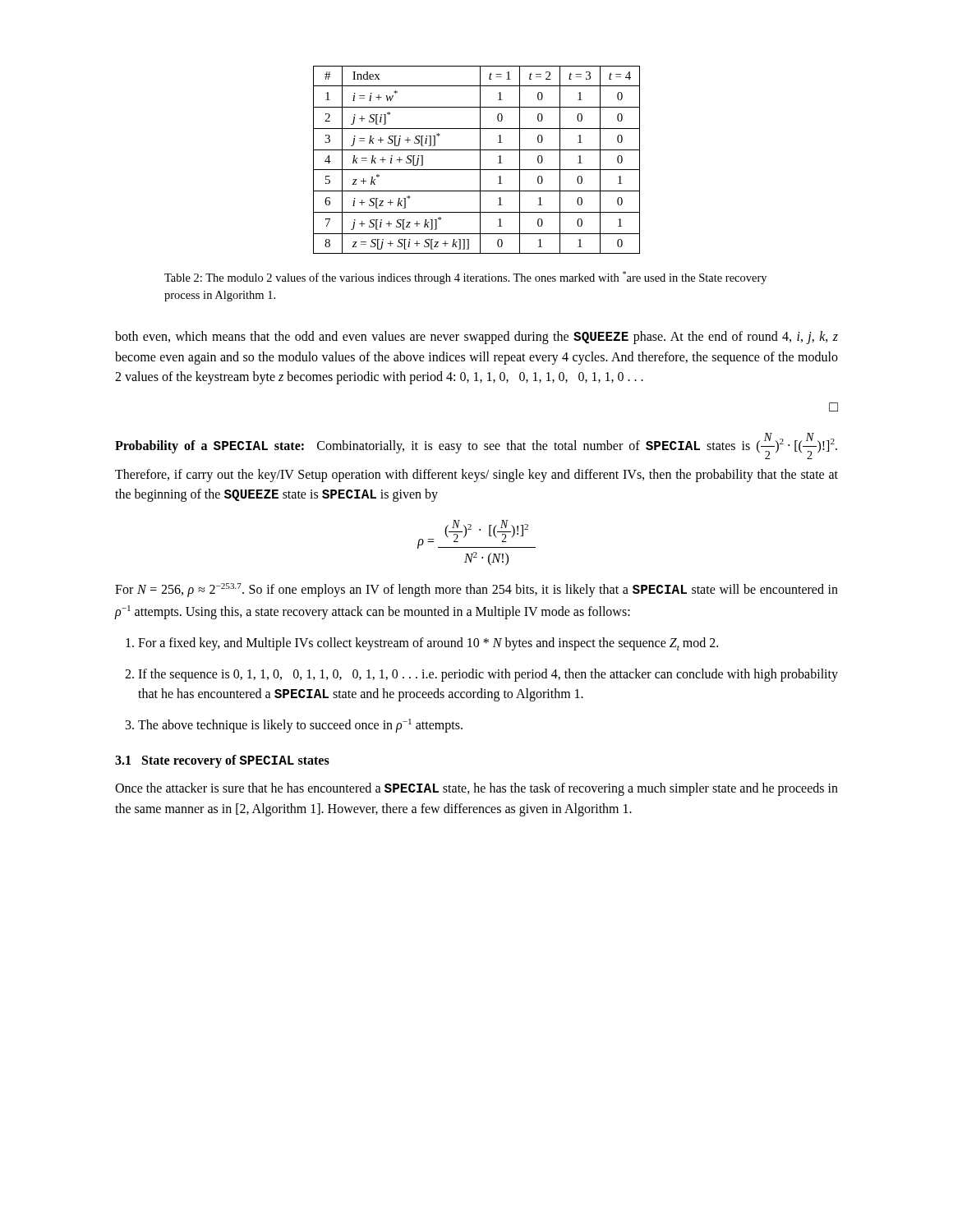
Task: Select the passage starting "both even, which means that"
Action: coord(476,357)
